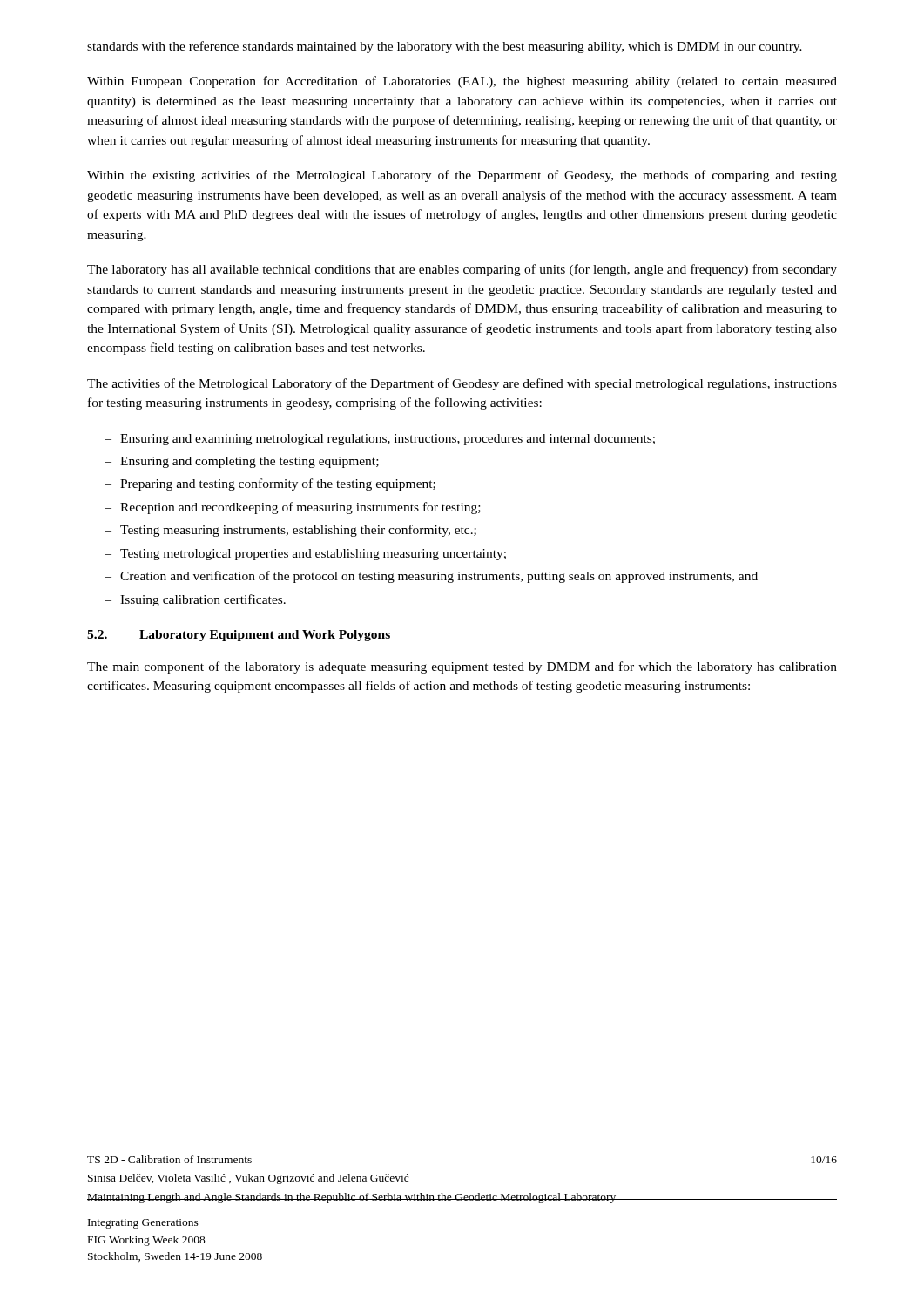Point to the block beginning "– Creation and verification of the protocol on"
The image size is (924, 1307).
[x=462, y=576]
